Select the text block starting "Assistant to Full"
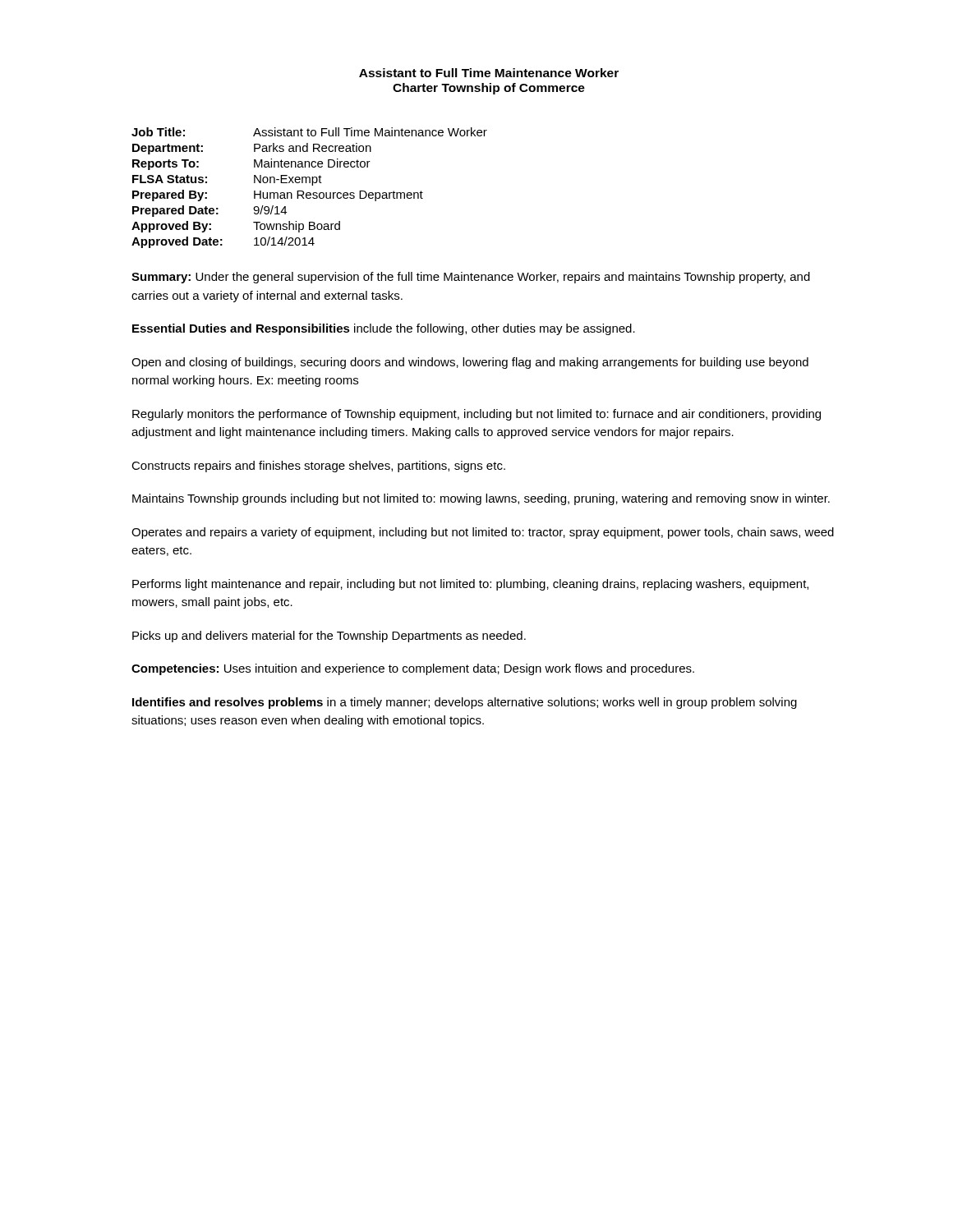The height and width of the screenshot is (1232, 953). click(489, 80)
